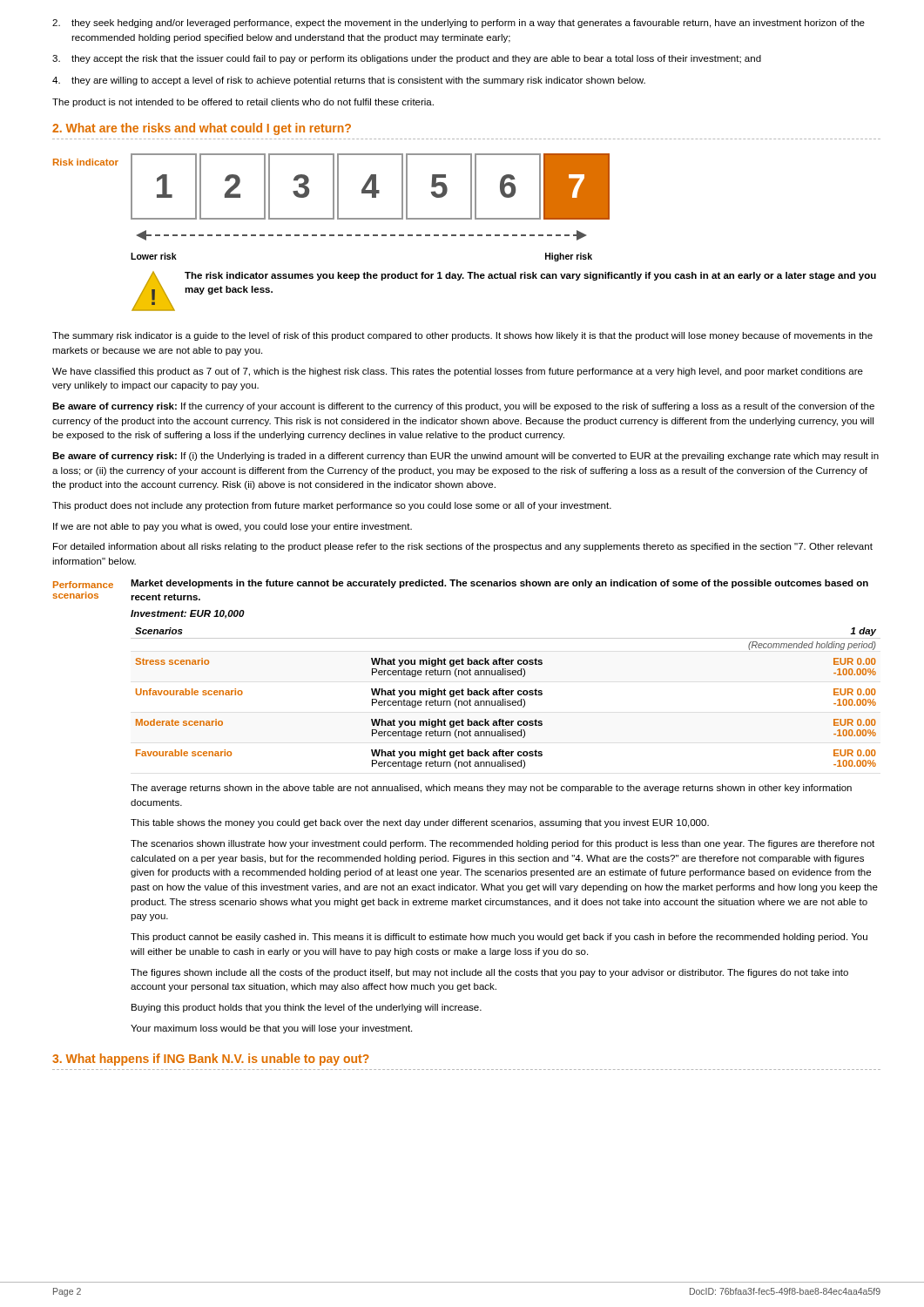Find the block starting "Be aware of currency risk: If the currency"
This screenshot has width=924, height=1307.
point(463,421)
